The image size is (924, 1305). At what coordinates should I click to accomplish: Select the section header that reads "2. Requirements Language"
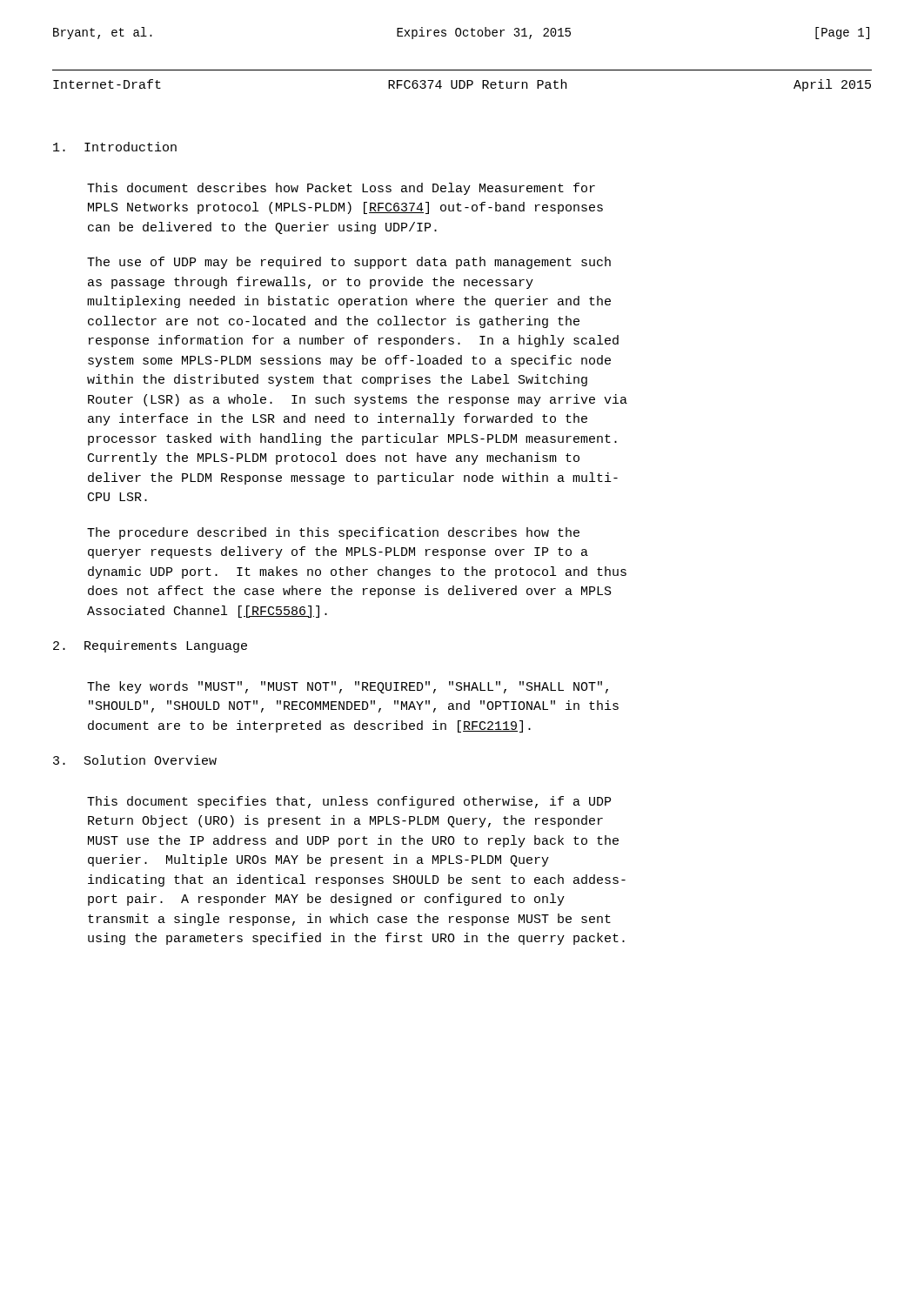pos(150,647)
